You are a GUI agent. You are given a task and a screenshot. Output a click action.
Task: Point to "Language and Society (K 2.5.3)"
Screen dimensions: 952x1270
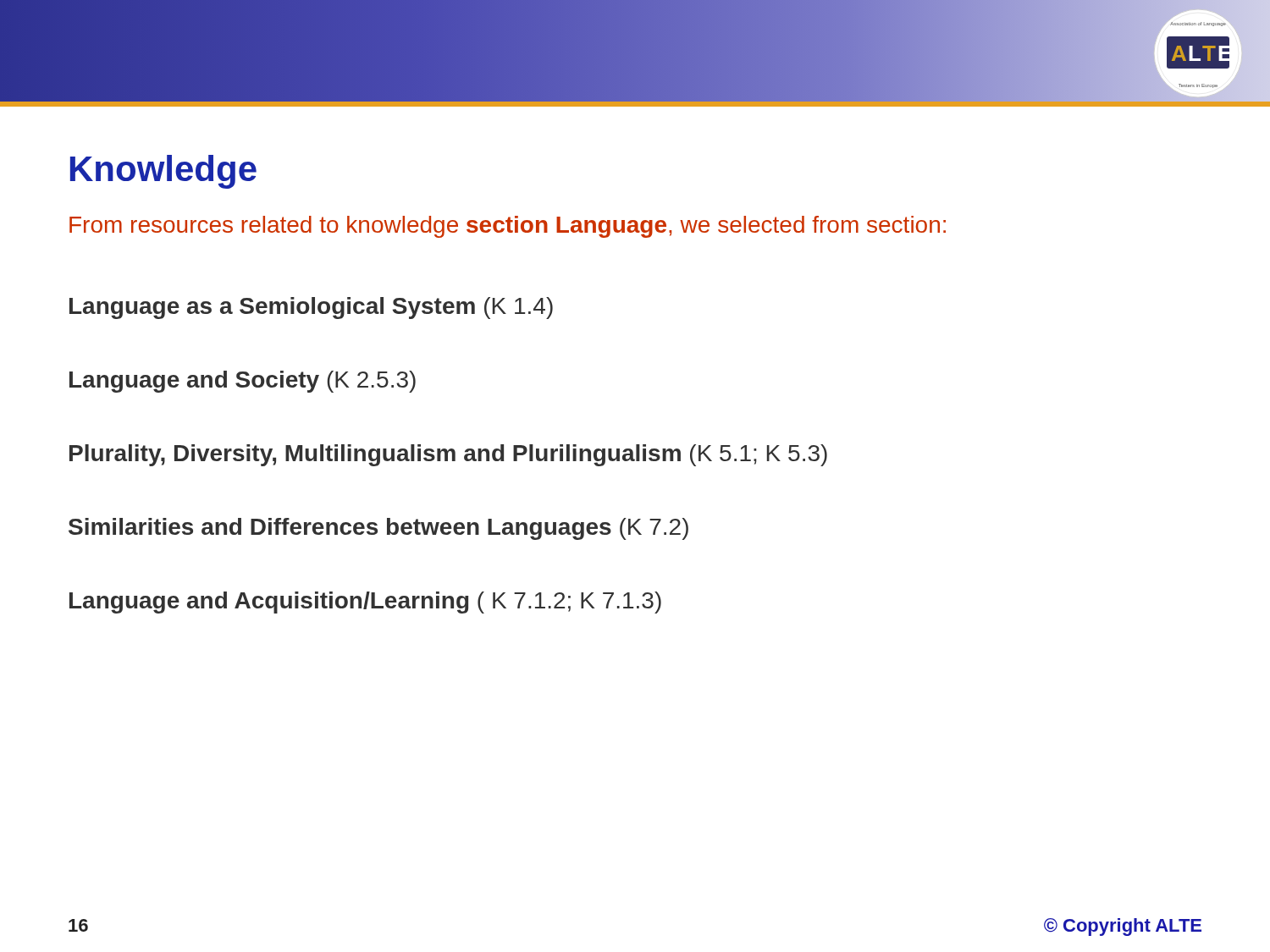[x=242, y=379]
